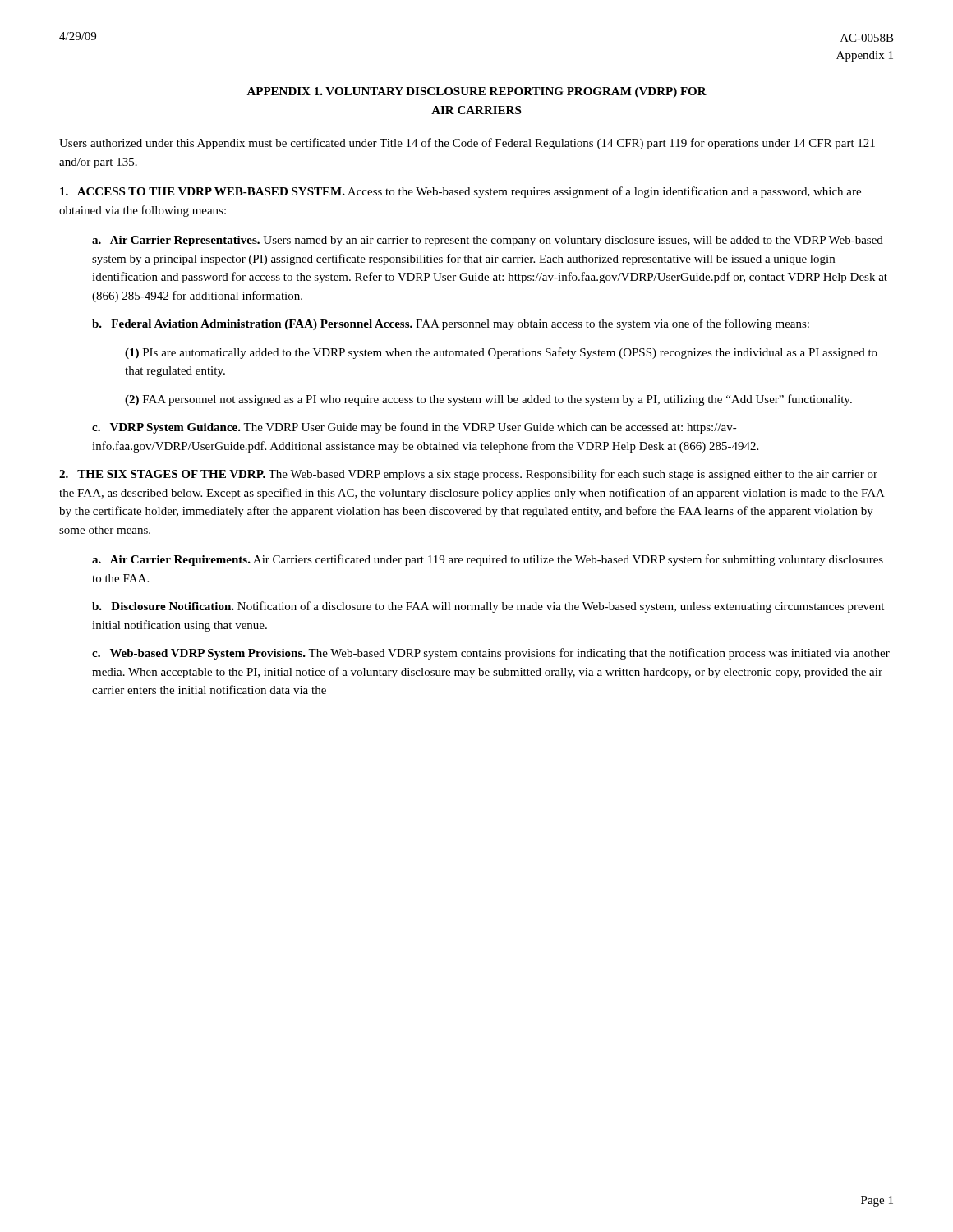Where is the passage that starts "(2) FAA personnel not"?

point(489,399)
